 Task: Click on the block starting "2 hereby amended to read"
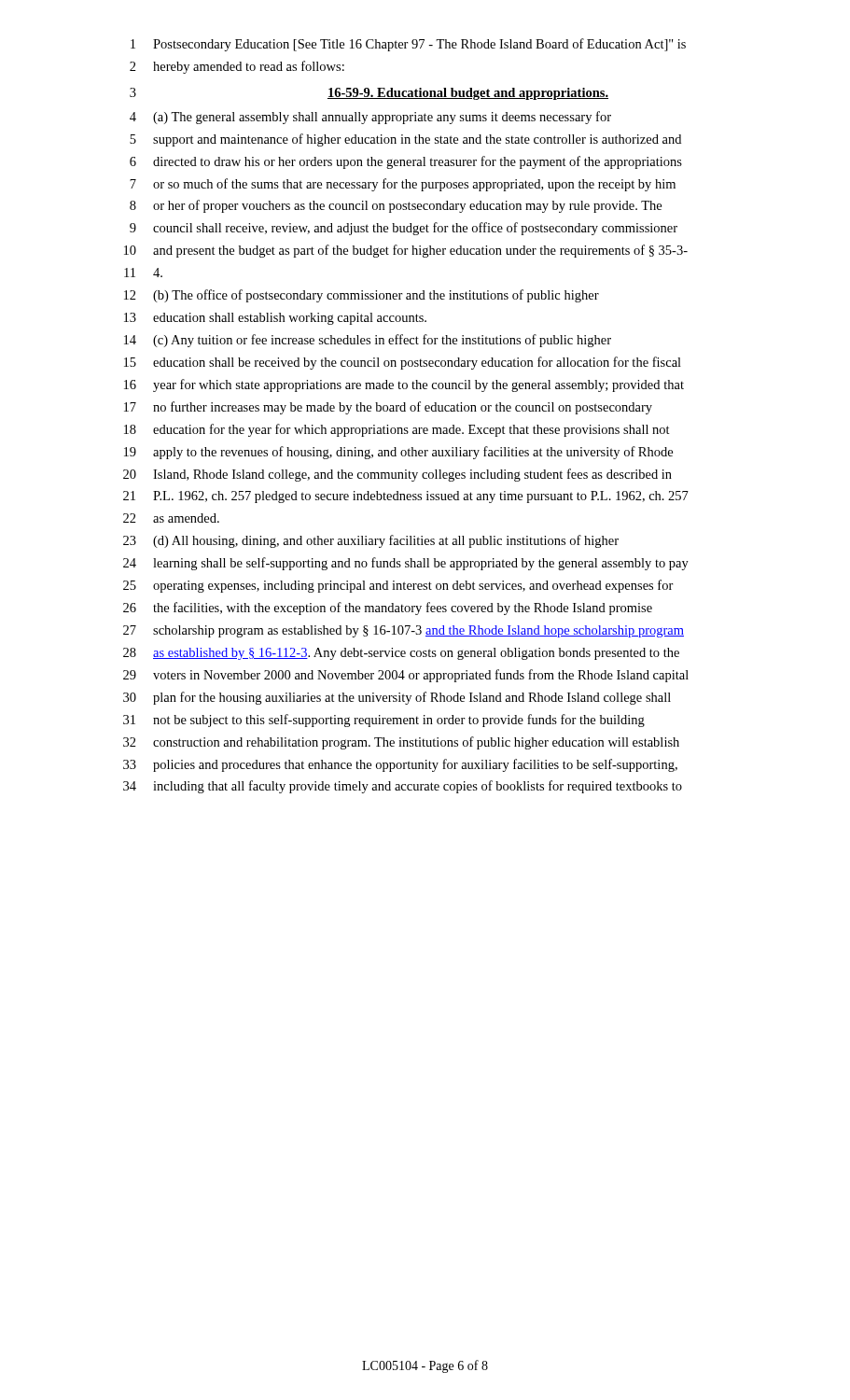coord(237,67)
